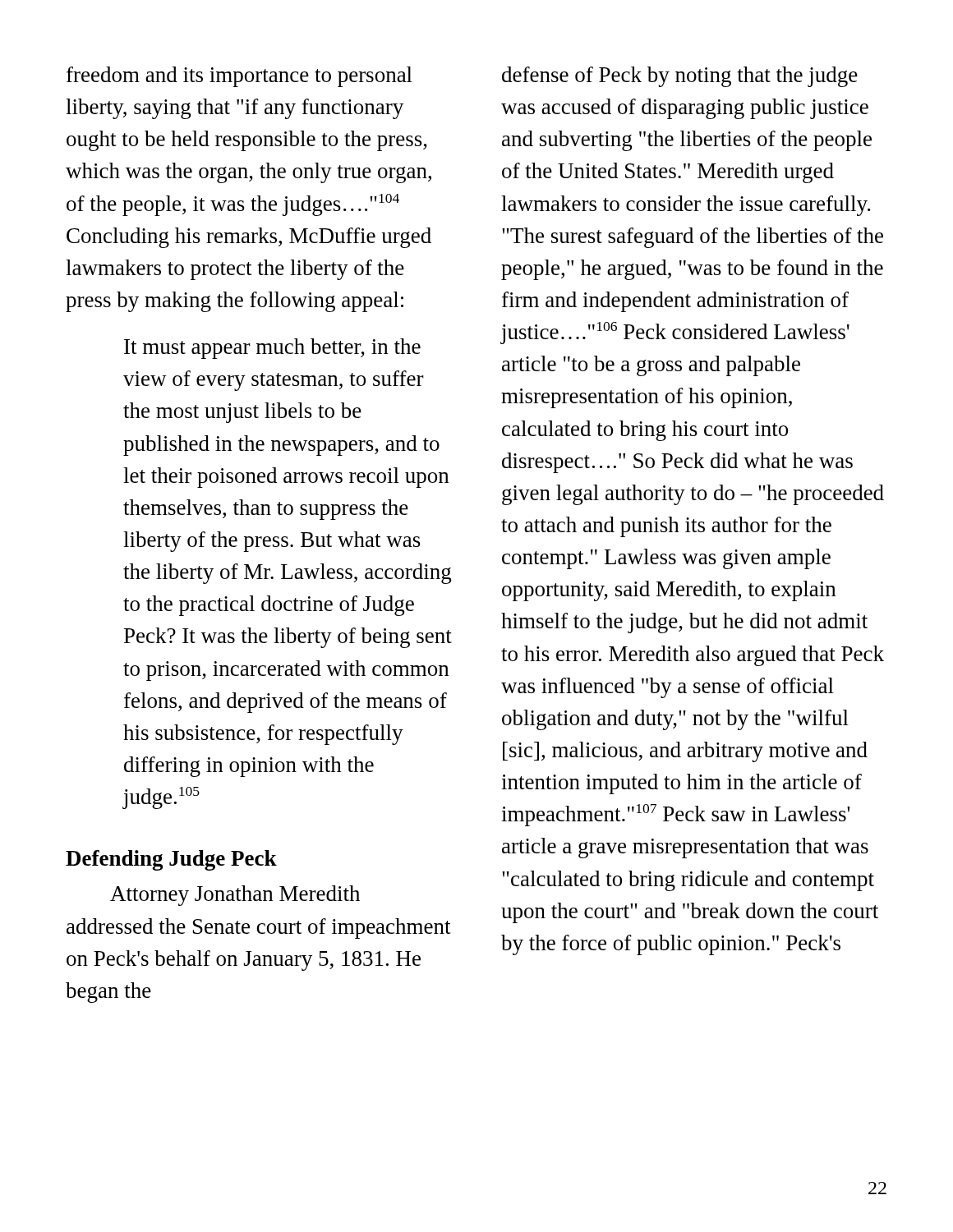This screenshot has width=953, height=1232.
Task: Point to the block beginning "freedom and its importance to personal liberty,"
Action: coord(249,187)
